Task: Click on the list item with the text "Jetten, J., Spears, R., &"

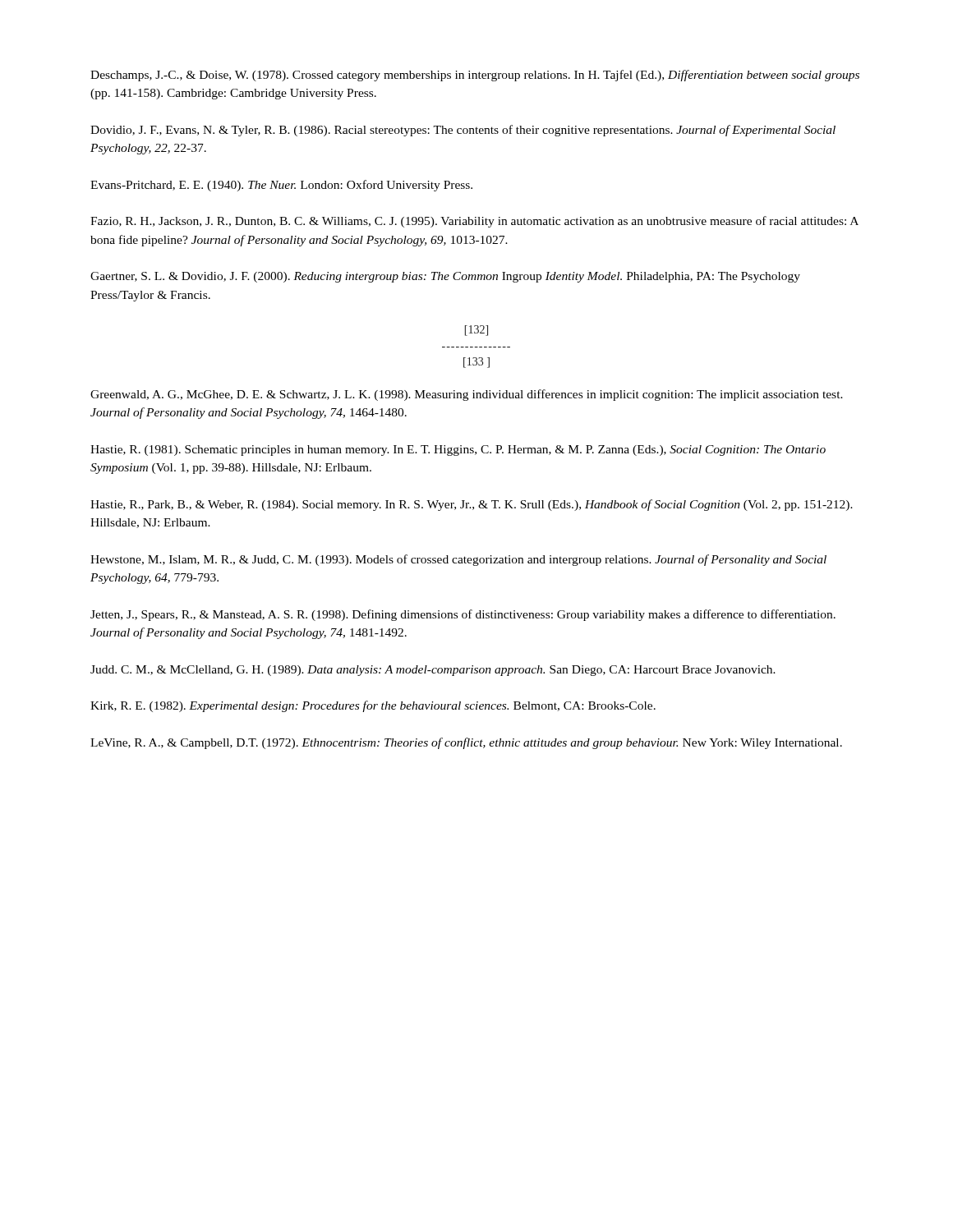Action: pyautogui.click(x=463, y=623)
